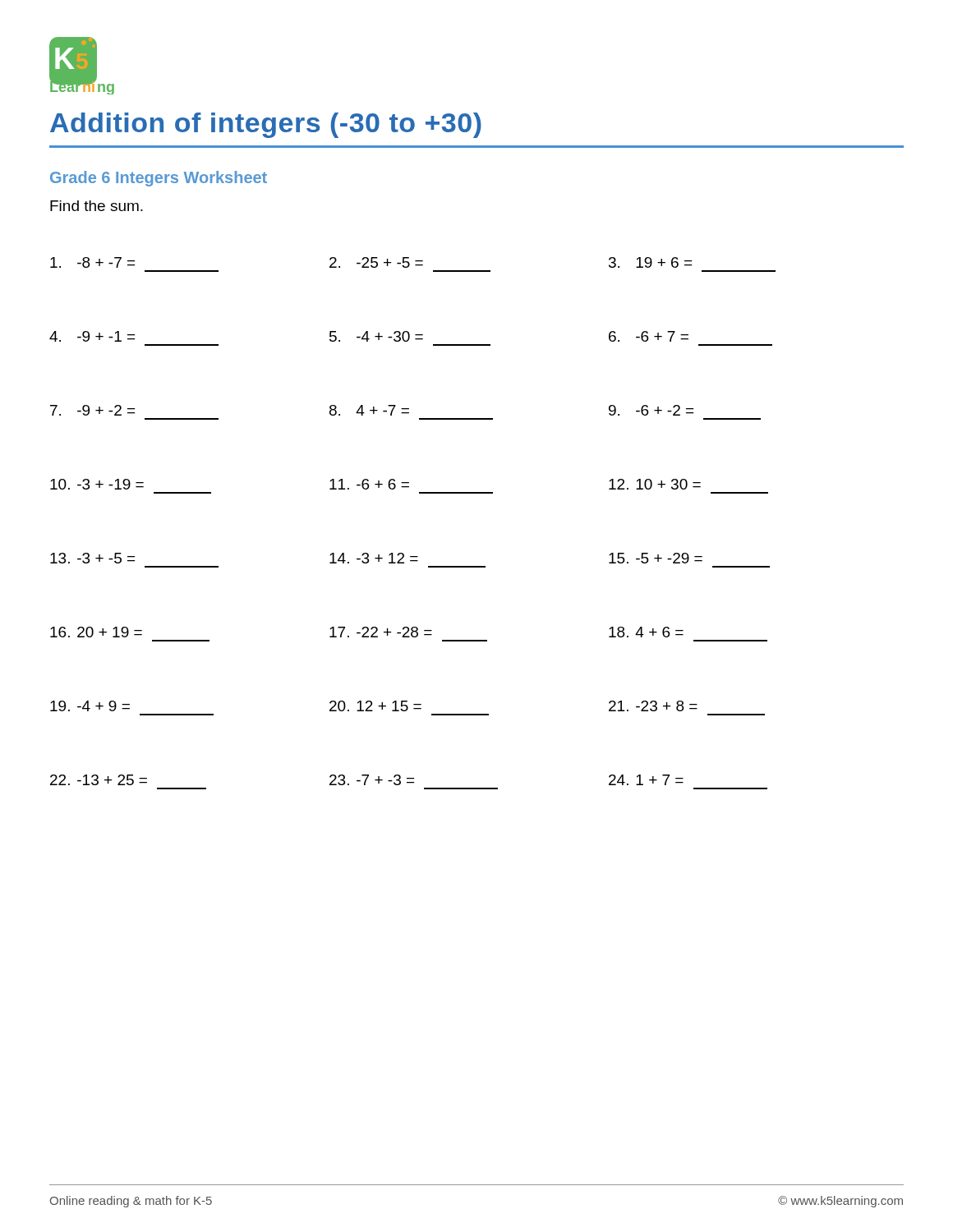Locate the passage starting "3. 19 + 6 ="
Screen dimensions: 1232x953
click(692, 263)
